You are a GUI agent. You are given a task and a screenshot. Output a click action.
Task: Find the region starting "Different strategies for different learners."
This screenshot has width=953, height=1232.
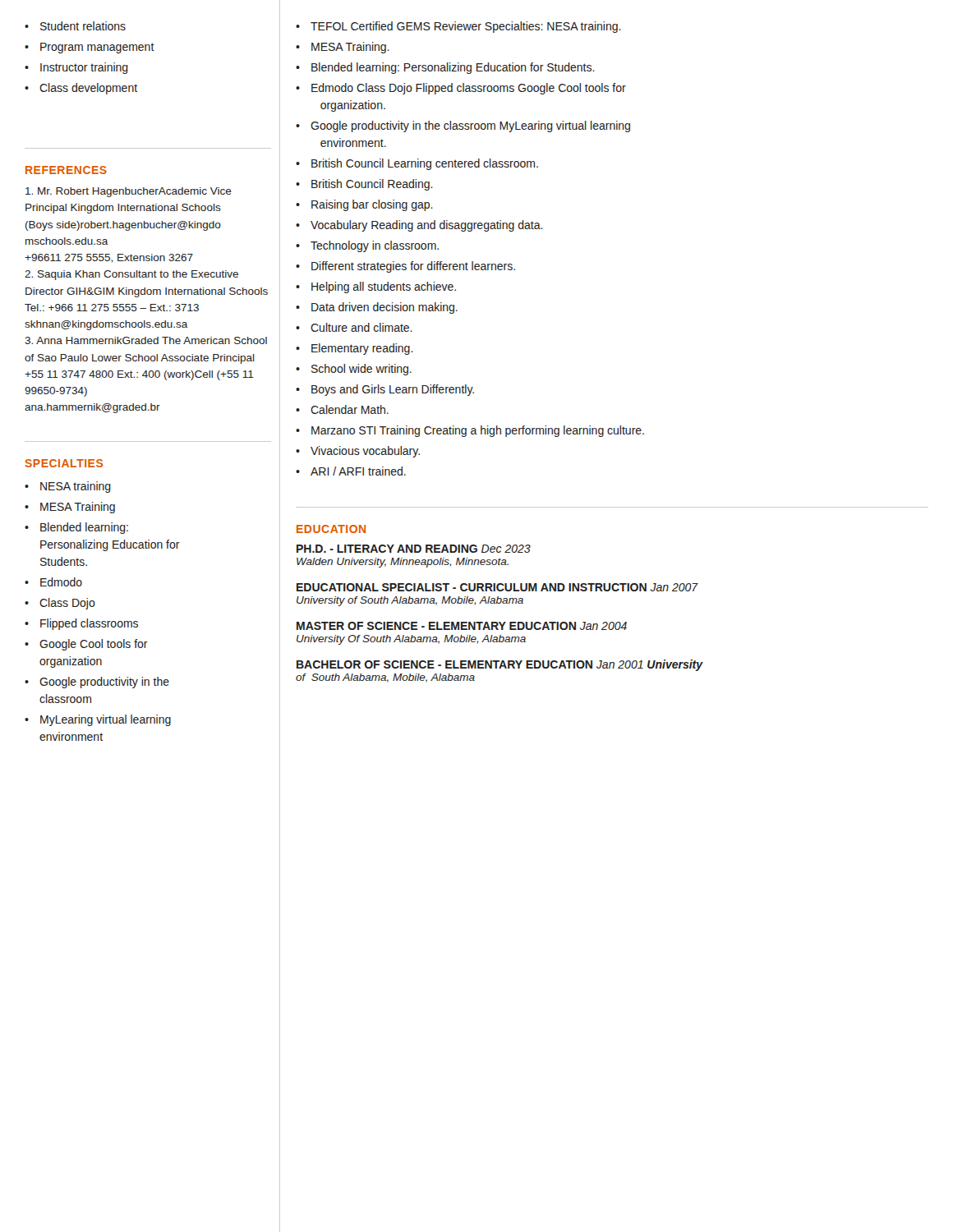tap(413, 266)
